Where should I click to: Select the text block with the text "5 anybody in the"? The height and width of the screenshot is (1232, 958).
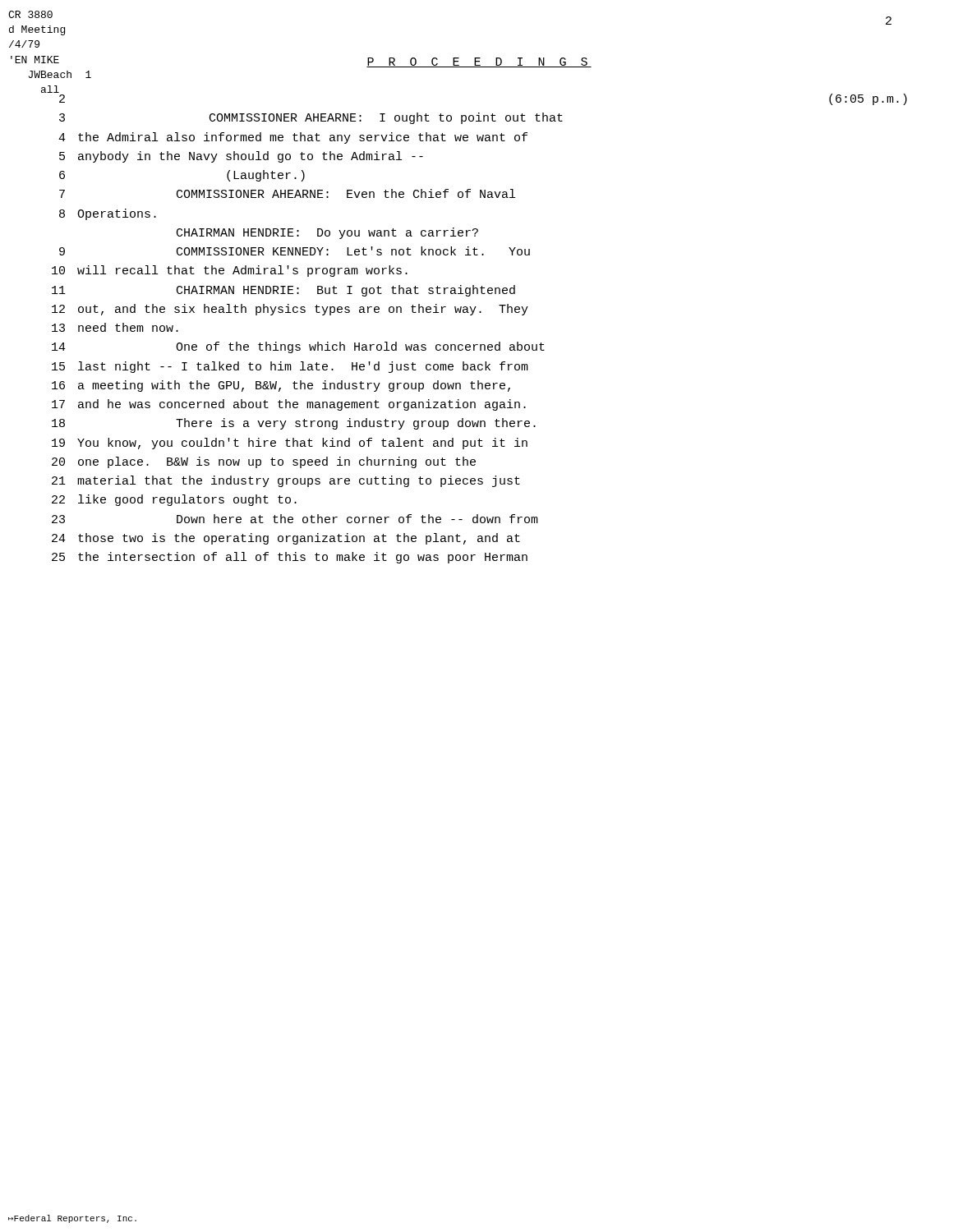click(x=241, y=157)
